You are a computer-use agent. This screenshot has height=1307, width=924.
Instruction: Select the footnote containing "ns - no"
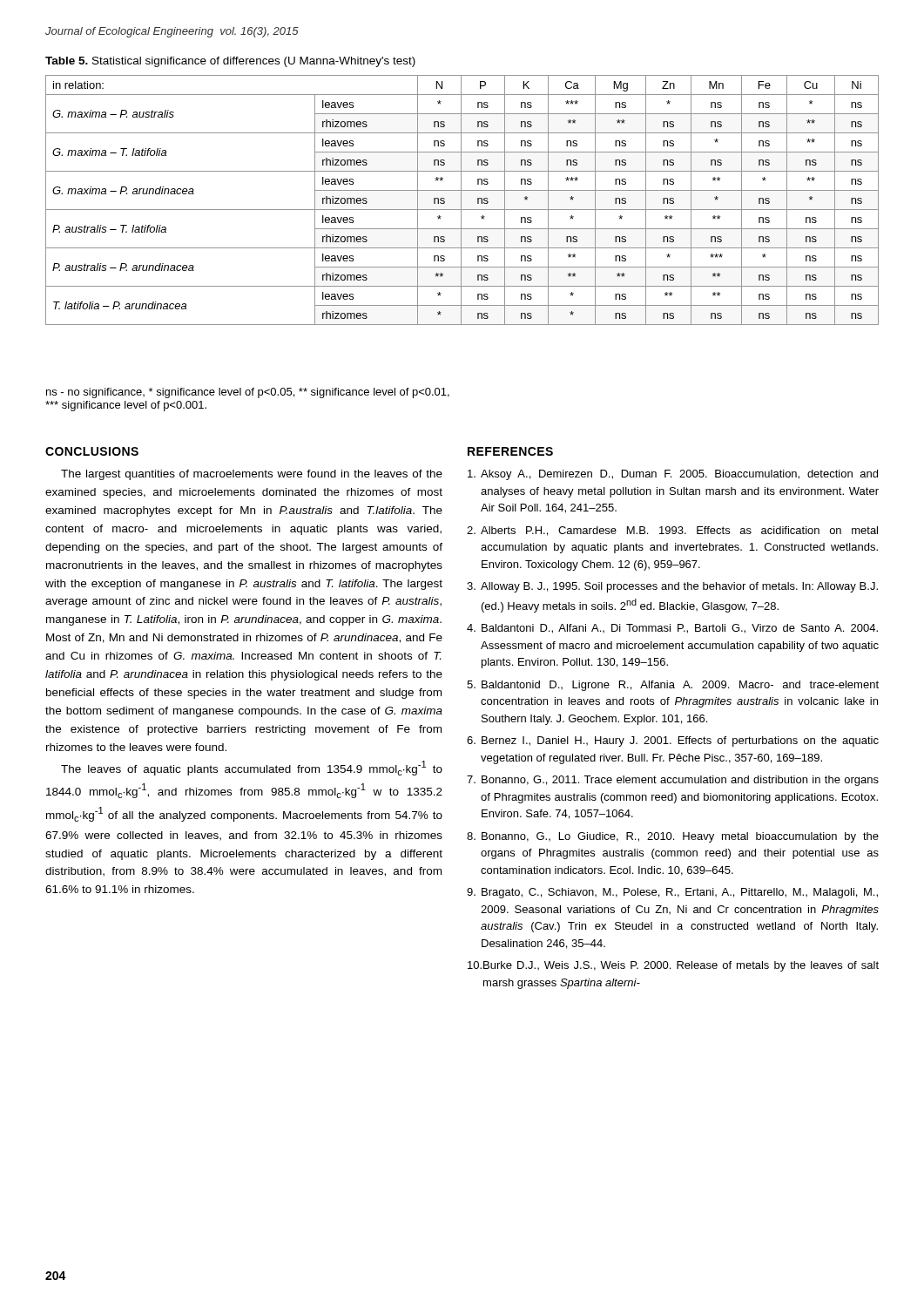tap(248, 398)
